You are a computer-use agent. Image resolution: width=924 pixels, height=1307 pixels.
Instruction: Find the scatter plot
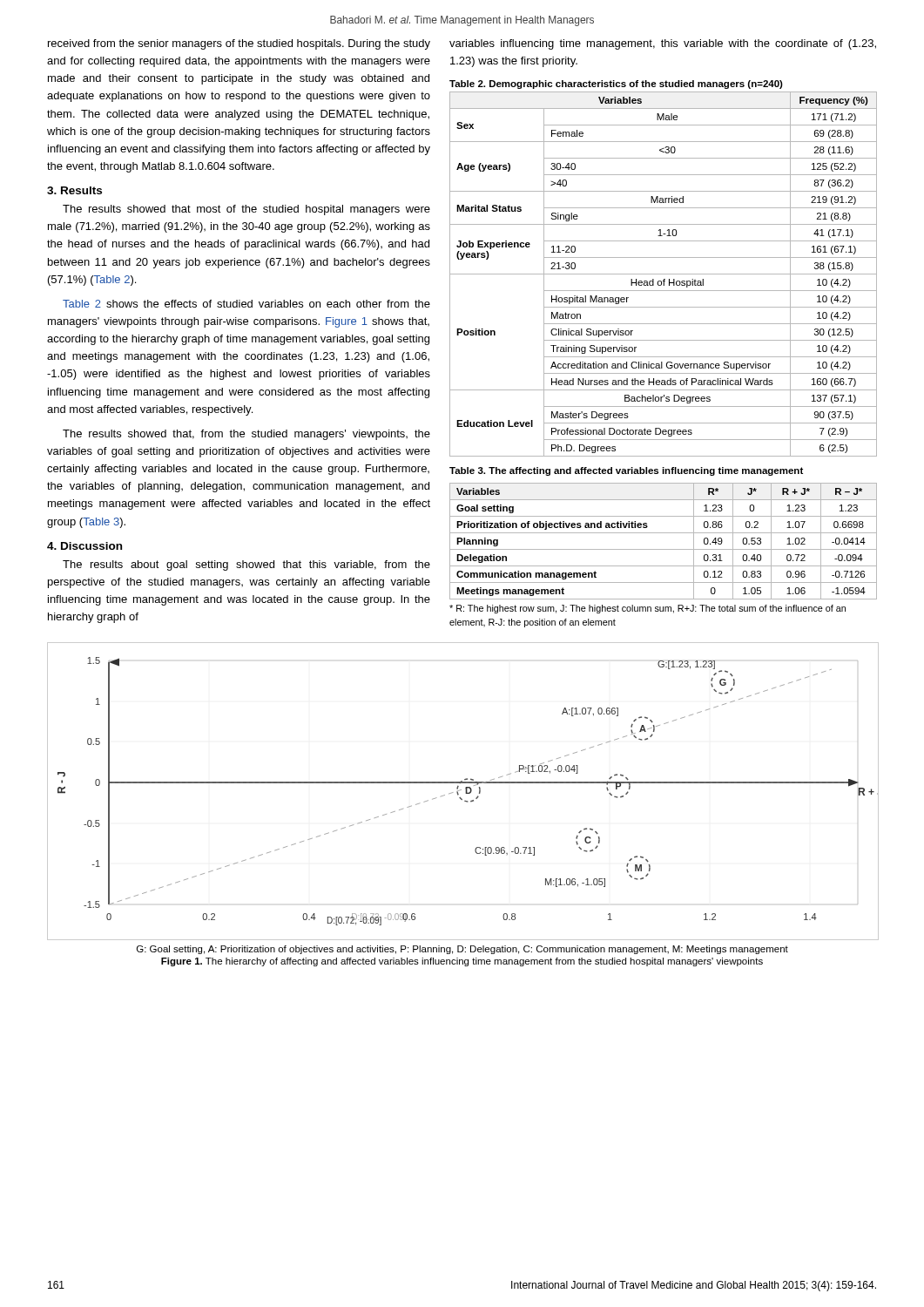tap(462, 791)
